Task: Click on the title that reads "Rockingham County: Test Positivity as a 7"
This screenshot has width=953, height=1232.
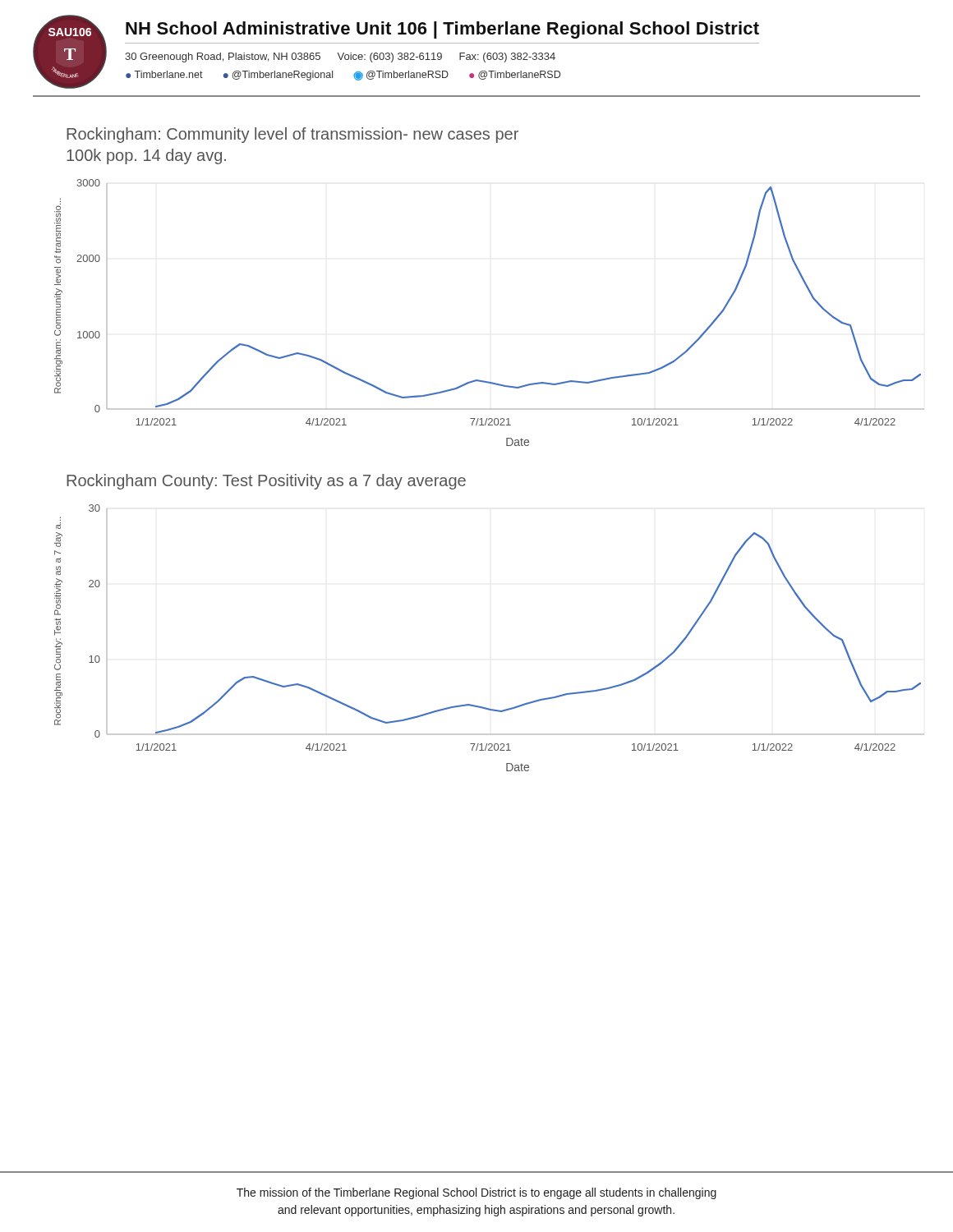Action: (x=266, y=480)
